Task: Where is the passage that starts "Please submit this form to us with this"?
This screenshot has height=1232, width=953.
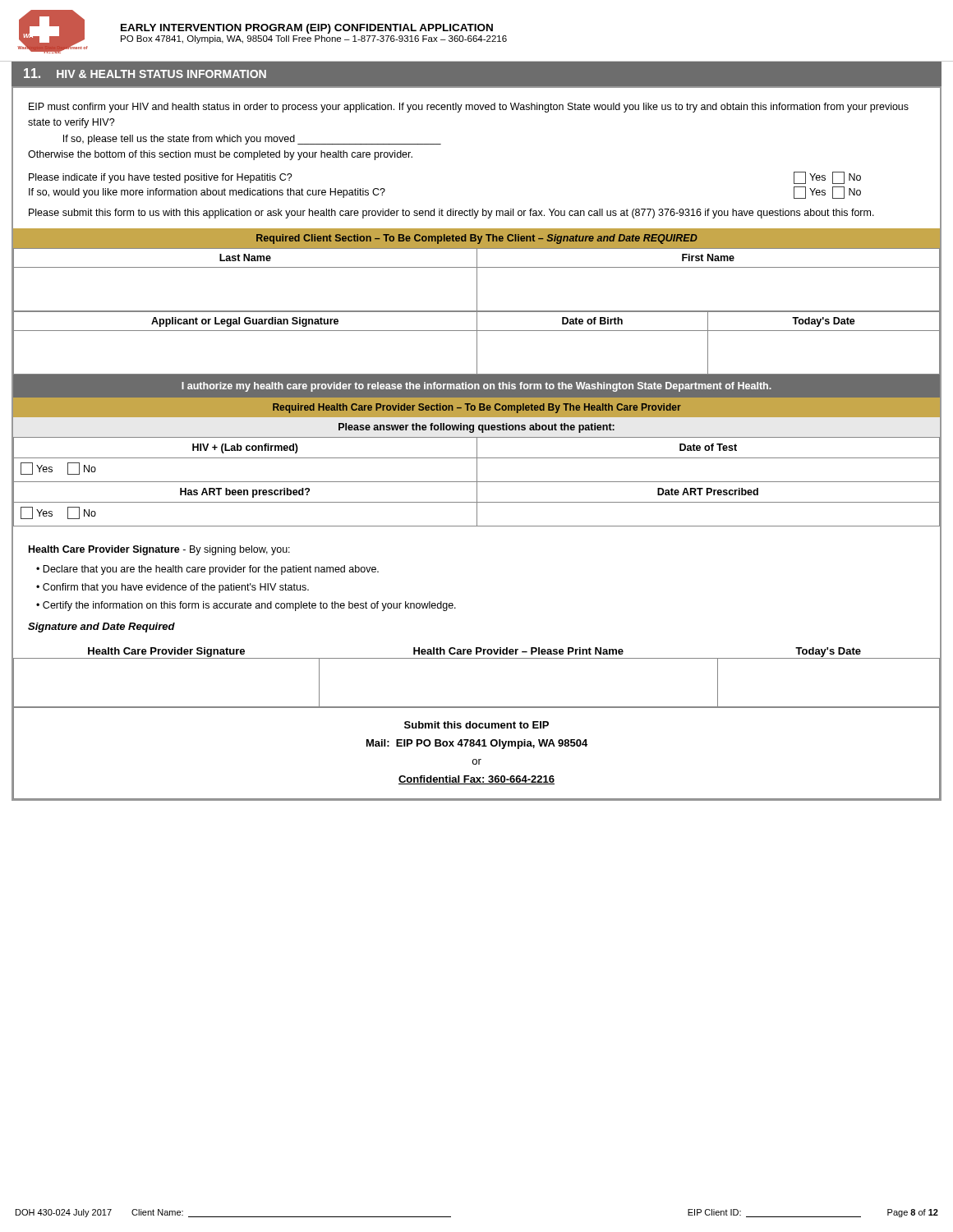Action: [x=451, y=212]
